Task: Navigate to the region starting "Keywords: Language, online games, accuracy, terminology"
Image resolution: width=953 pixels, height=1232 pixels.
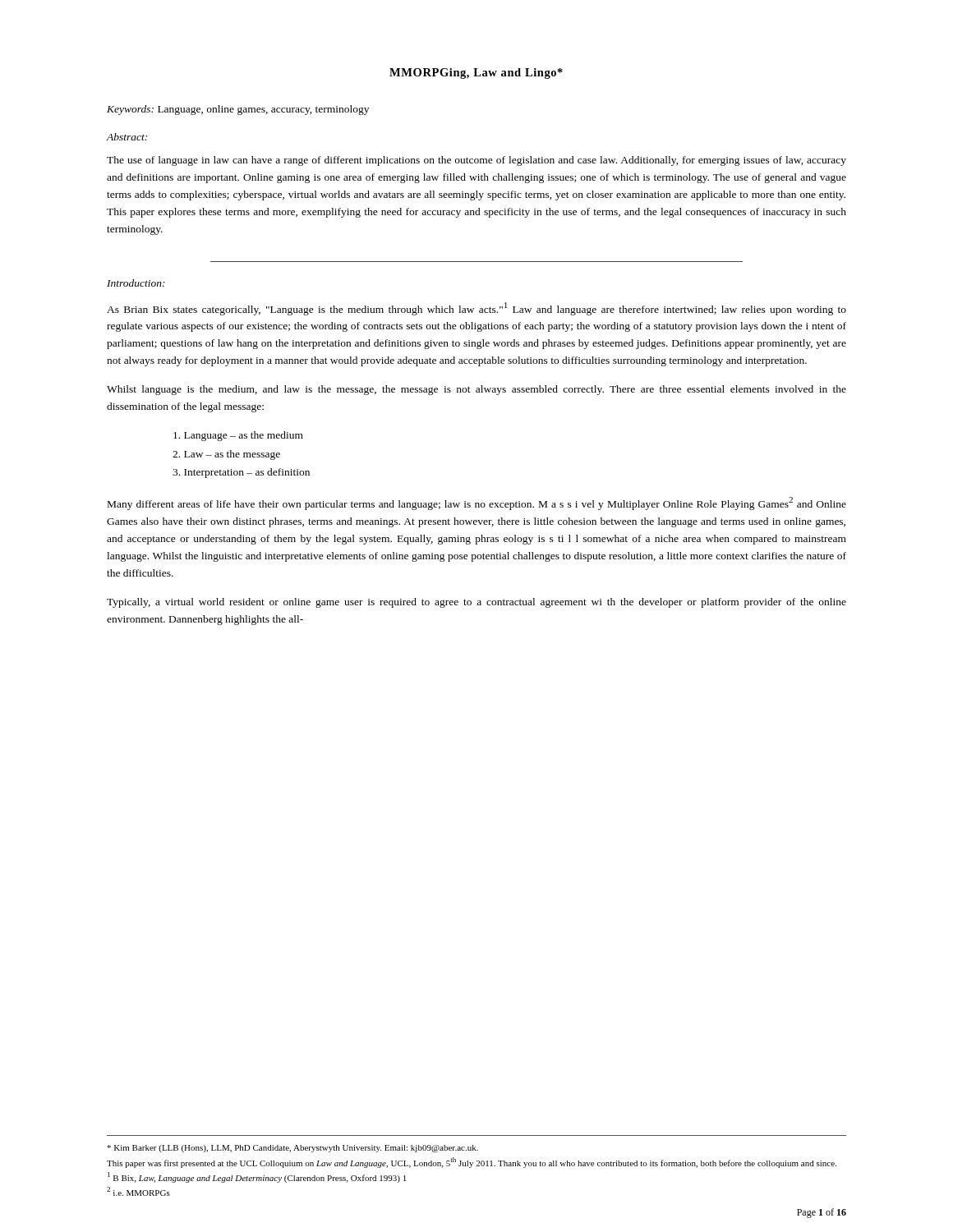Action: click(238, 109)
